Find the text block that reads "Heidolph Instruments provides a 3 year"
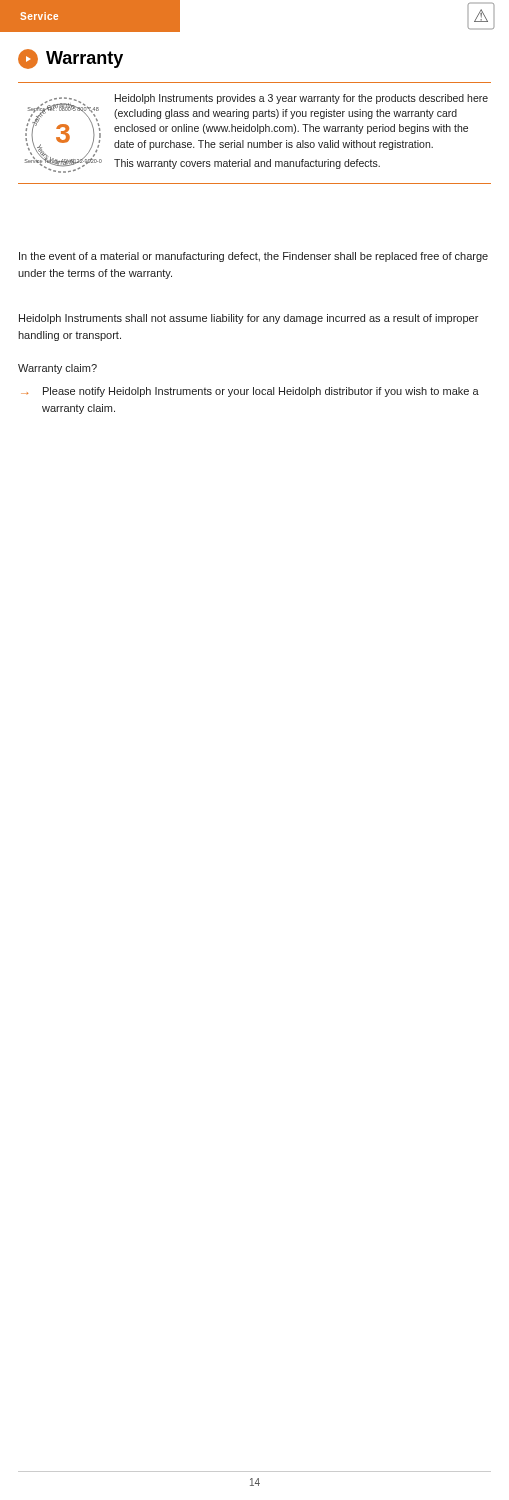509x1500 pixels. (302, 131)
